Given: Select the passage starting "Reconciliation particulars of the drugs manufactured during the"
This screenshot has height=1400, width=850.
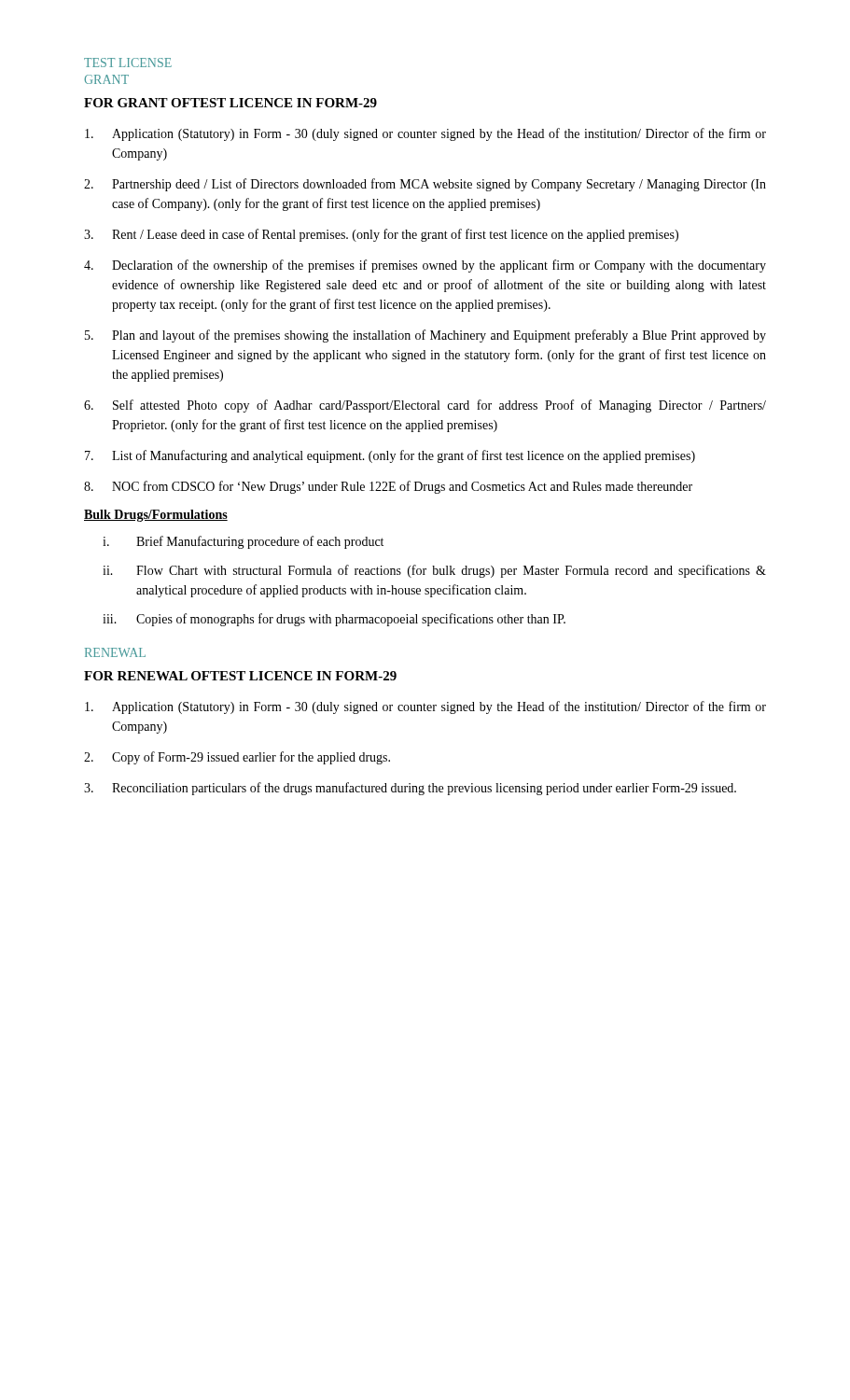Looking at the screenshot, I should point(439,788).
